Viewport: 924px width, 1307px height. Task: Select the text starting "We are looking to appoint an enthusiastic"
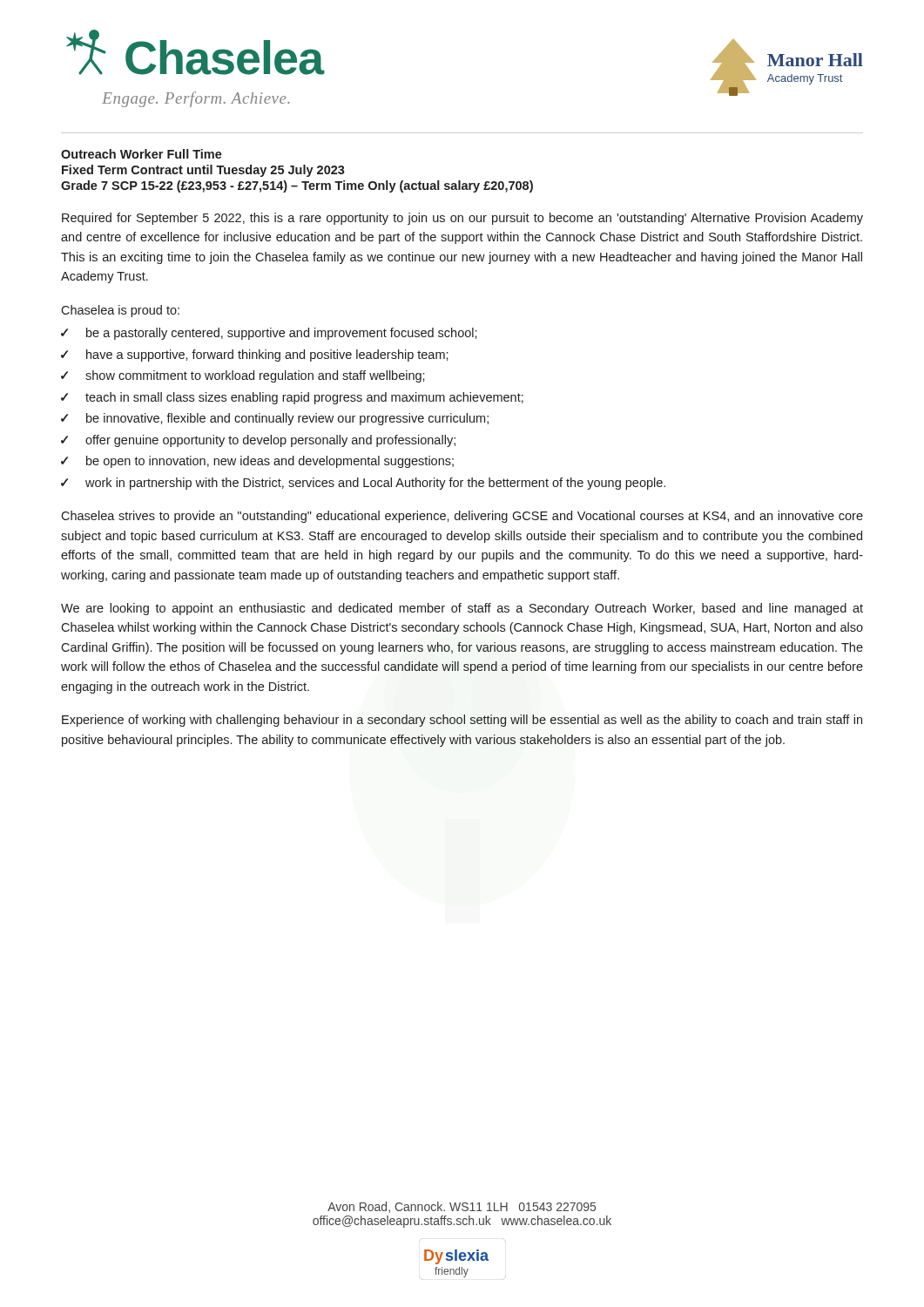point(462,647)
